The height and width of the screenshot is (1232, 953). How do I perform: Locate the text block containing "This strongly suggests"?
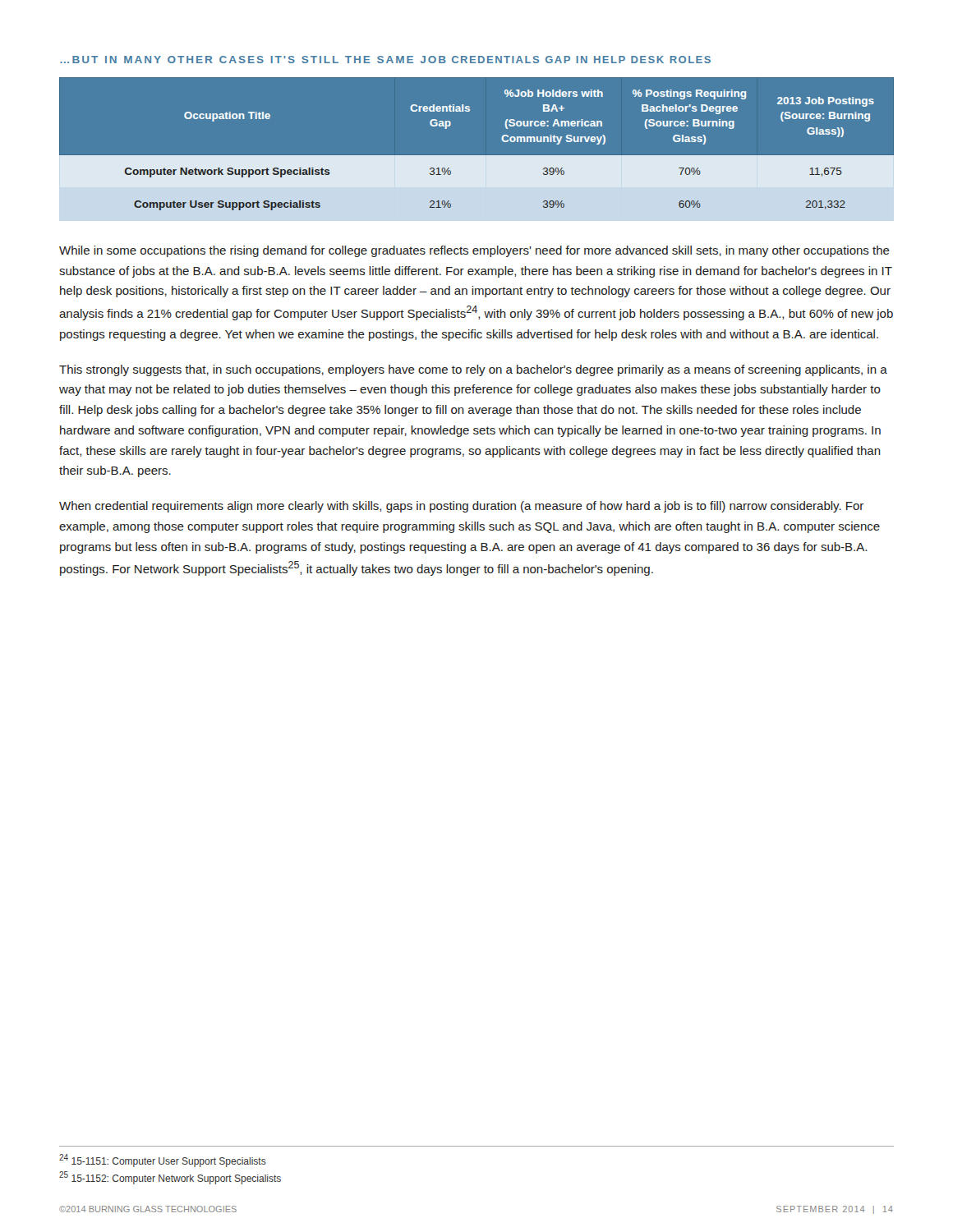pos(473,420)
